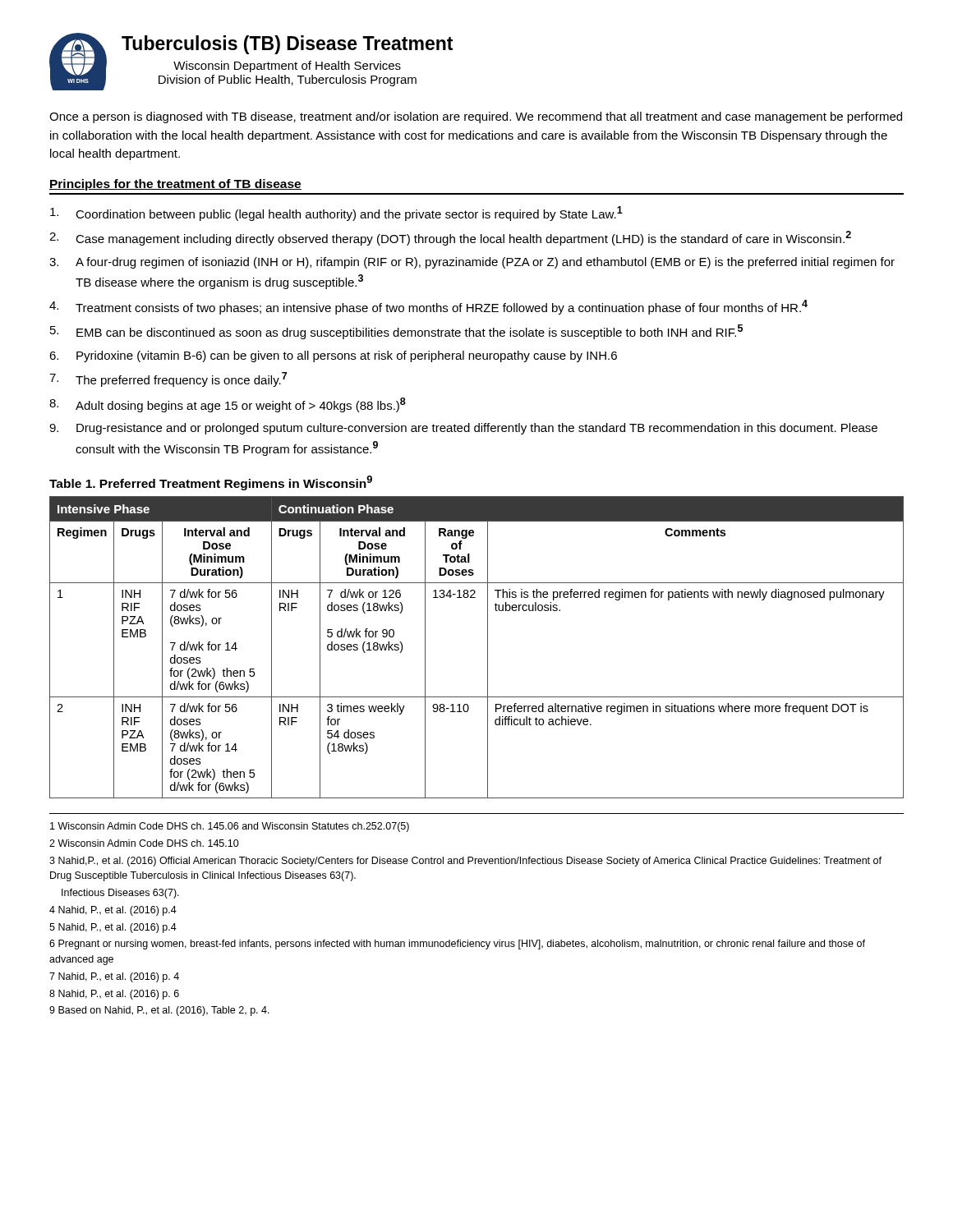Select the text starting "Once a person is diagnosed with TB"
953x1232 pixels.
[476, 135]
